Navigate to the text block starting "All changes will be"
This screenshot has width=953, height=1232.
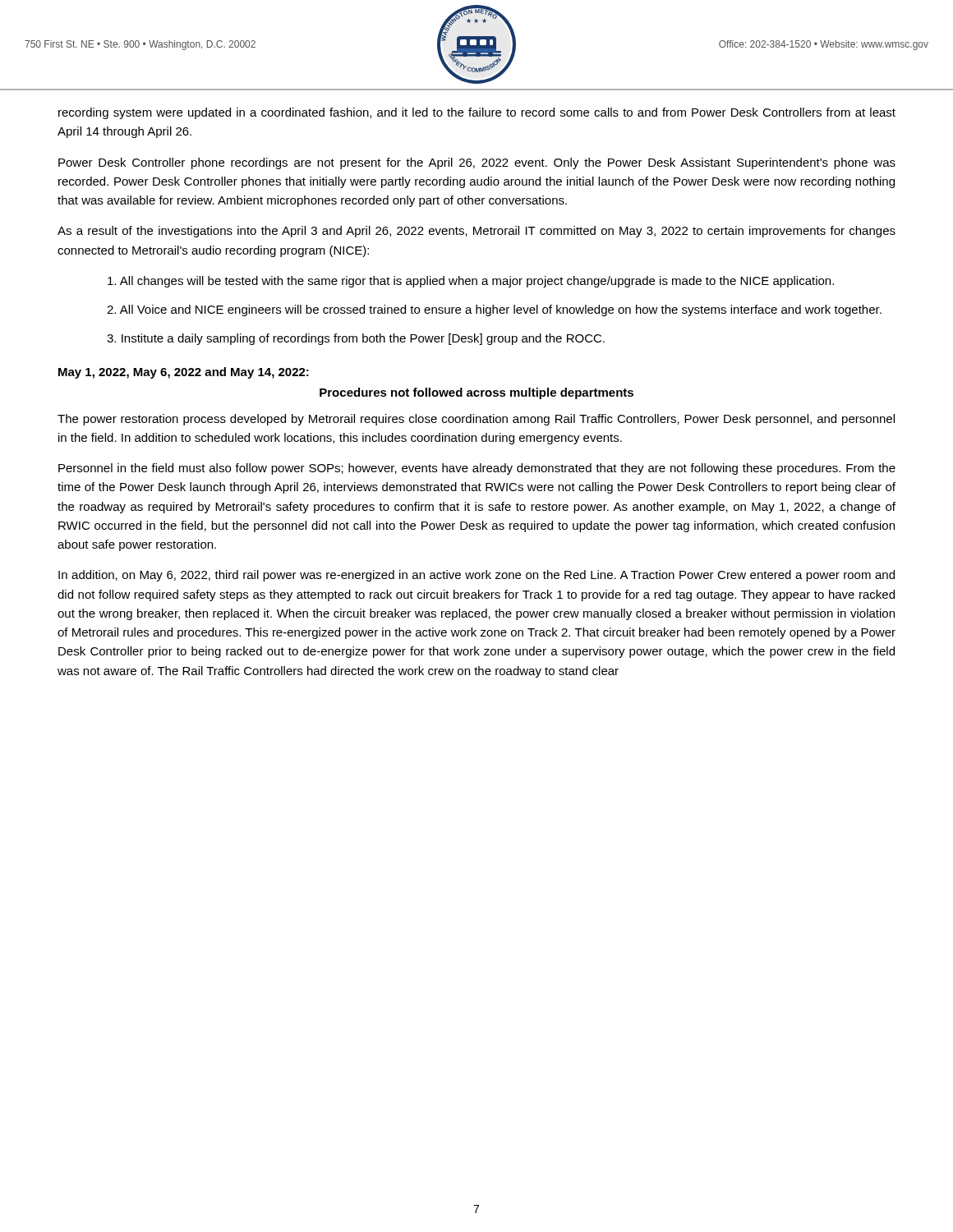[x=471, y=280]
